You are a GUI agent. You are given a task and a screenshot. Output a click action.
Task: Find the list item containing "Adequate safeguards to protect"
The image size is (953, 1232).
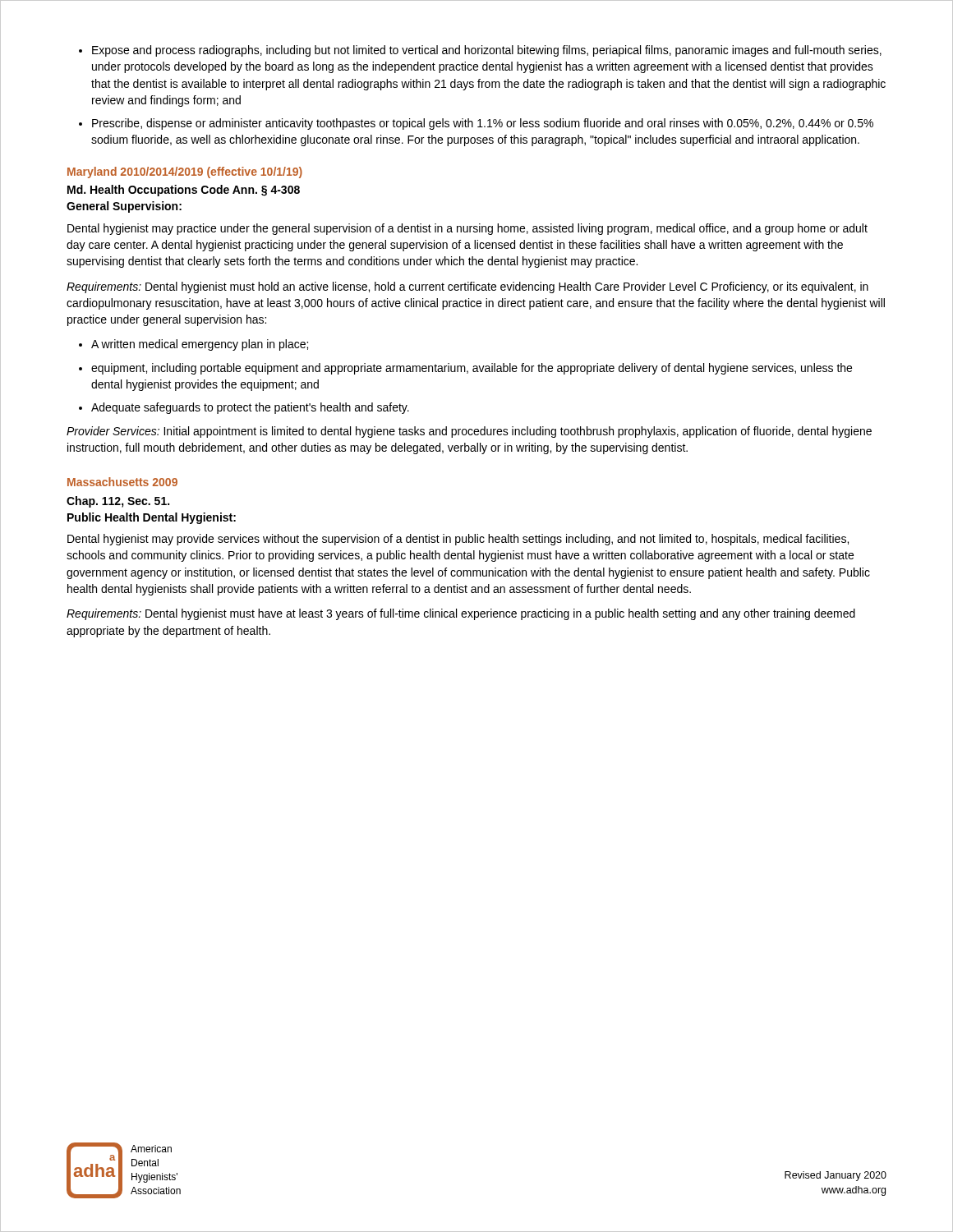point(250,408)
